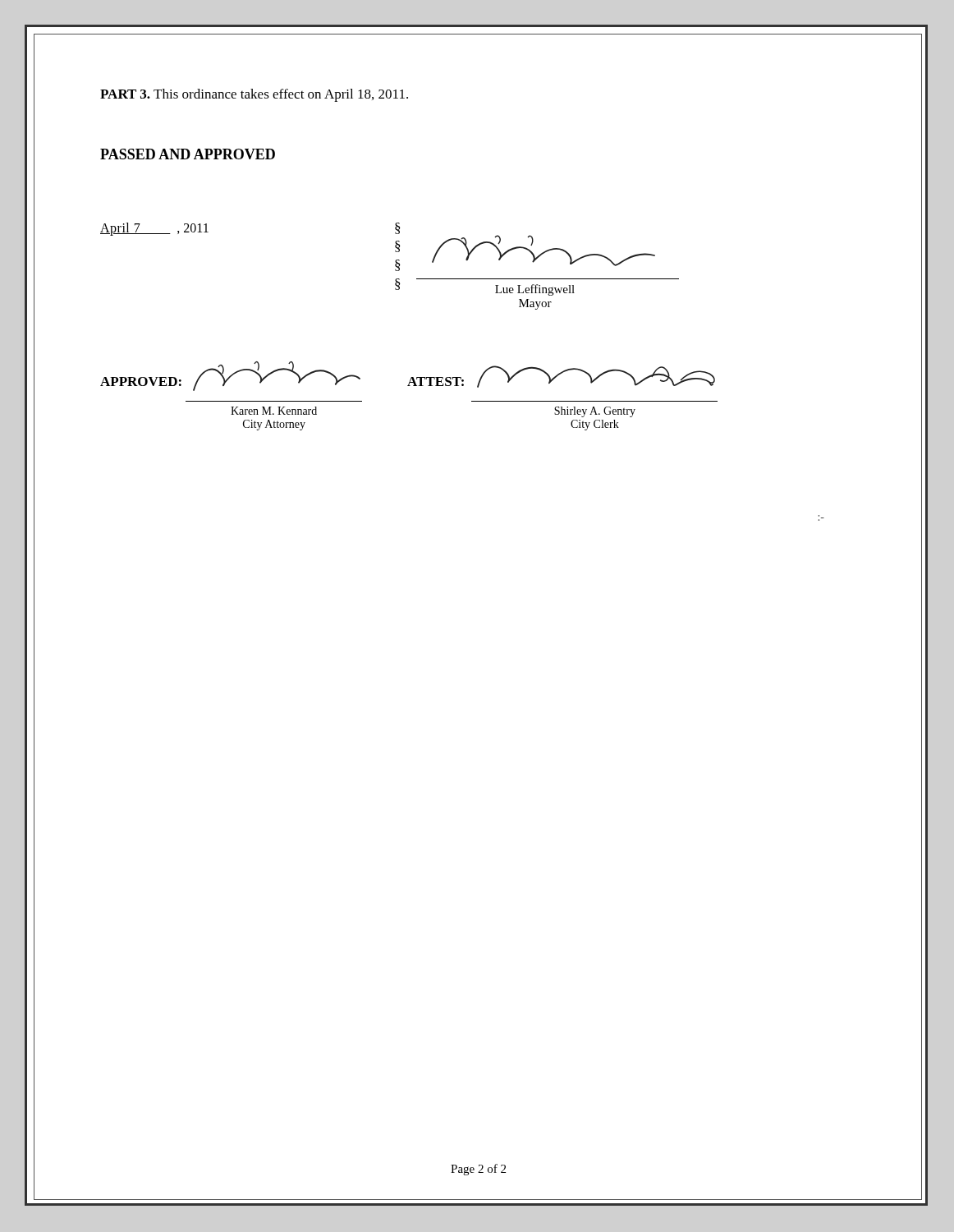Screen dimensions: 1232x954
Task: Select the text block starting "PART 3. This ordinance"
Action: click(255, 94)
